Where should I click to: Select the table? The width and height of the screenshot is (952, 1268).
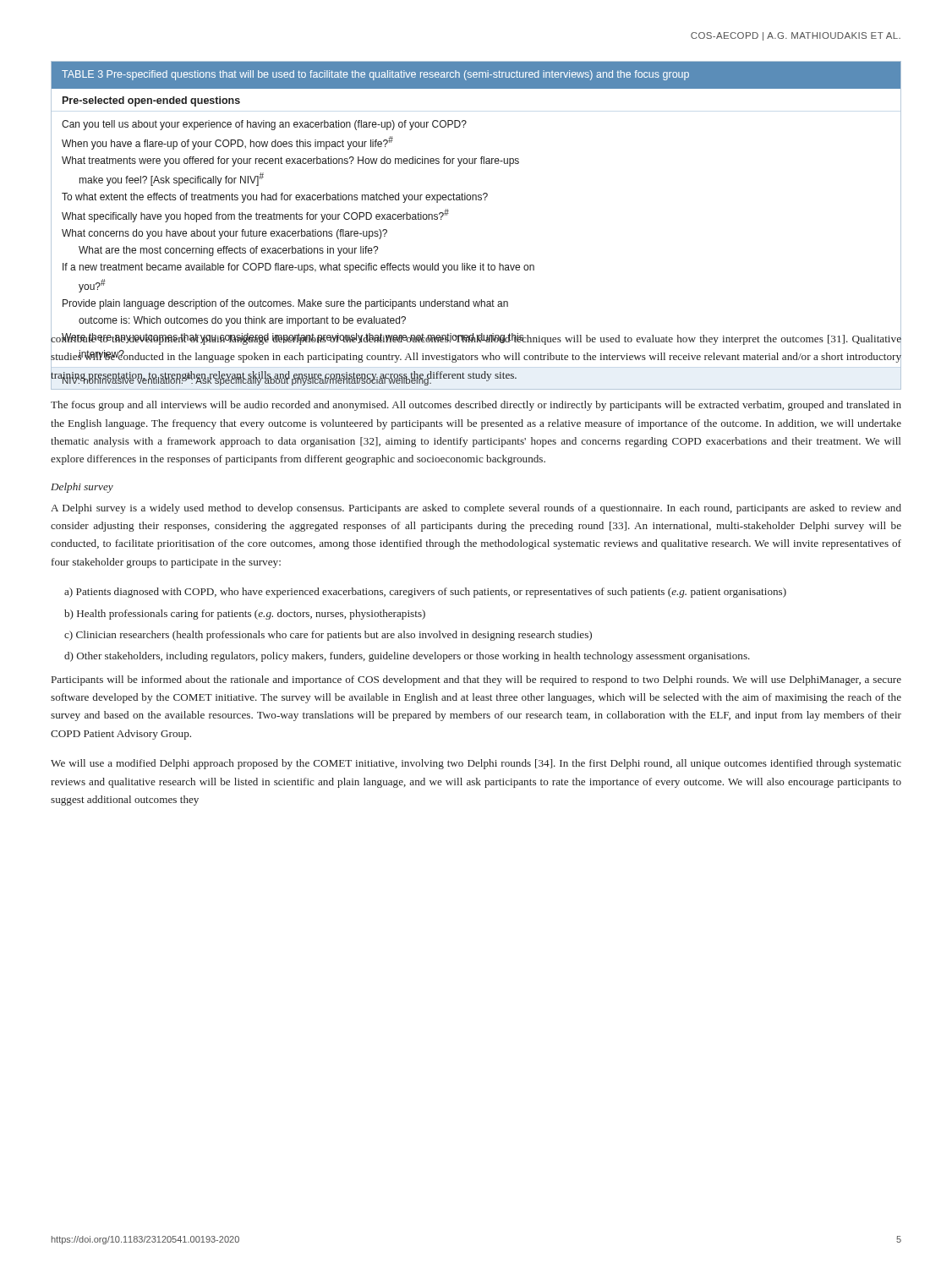coord(476,225)
